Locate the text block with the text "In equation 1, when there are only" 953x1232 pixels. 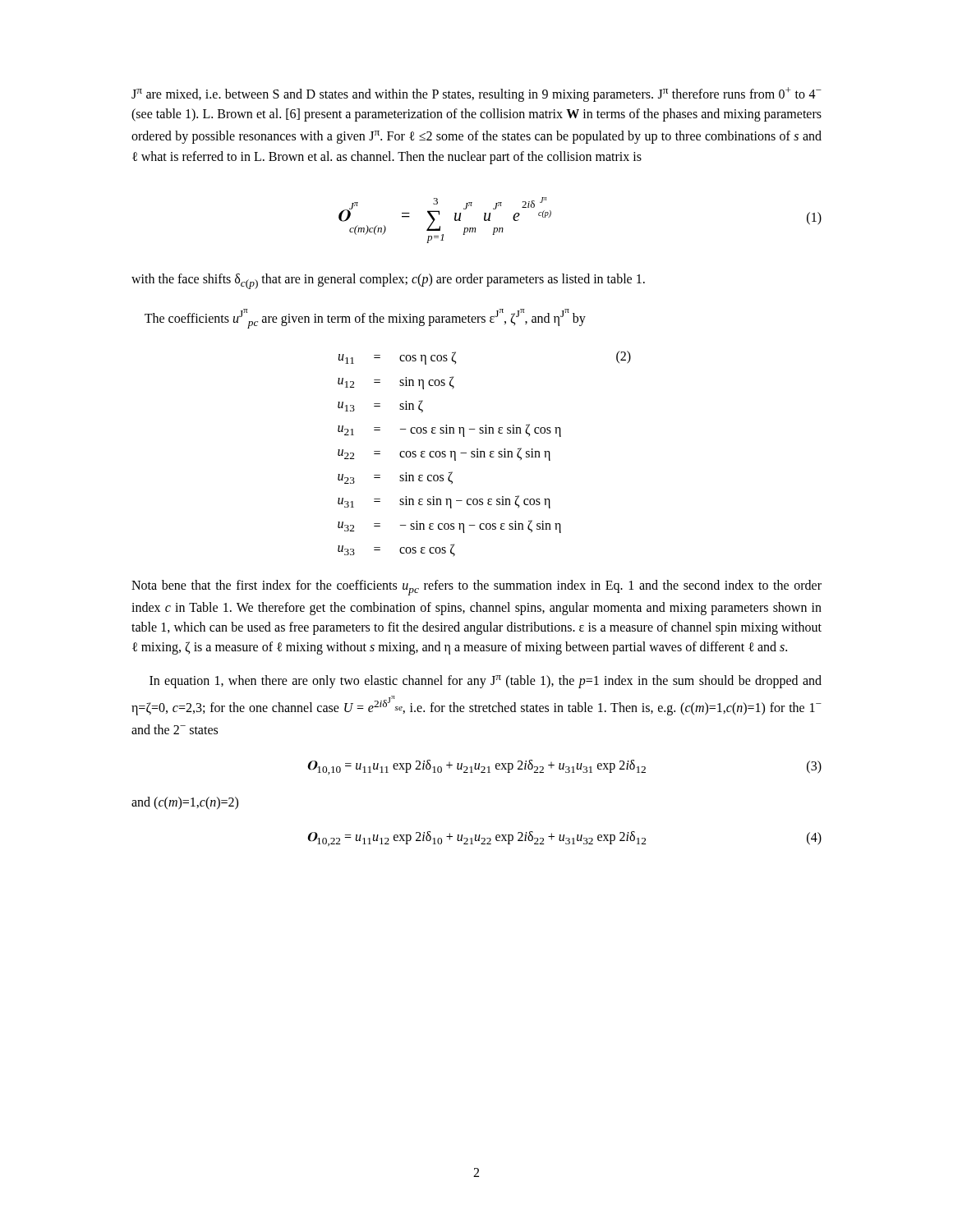476,704
